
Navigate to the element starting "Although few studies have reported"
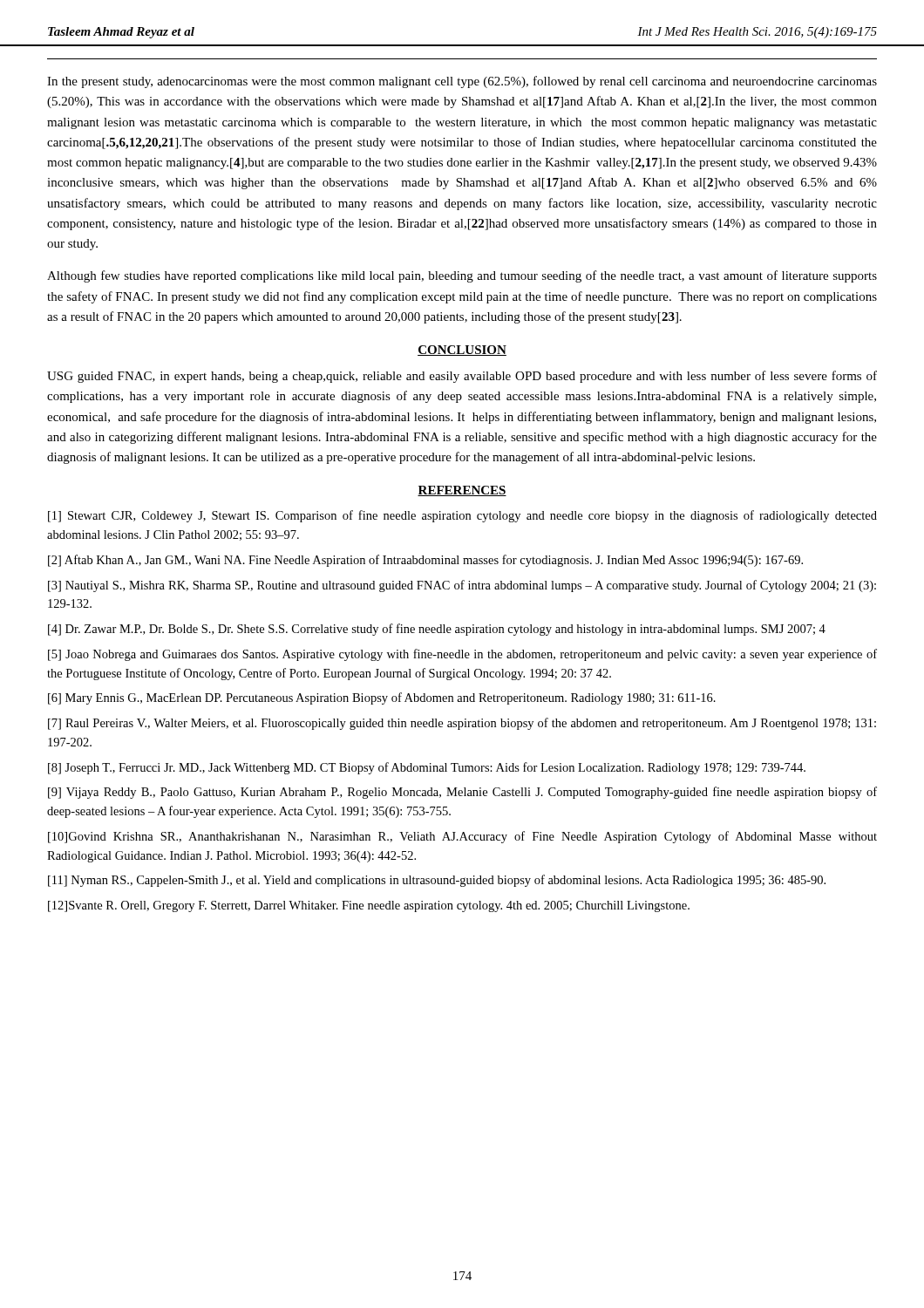pos(462,296)
